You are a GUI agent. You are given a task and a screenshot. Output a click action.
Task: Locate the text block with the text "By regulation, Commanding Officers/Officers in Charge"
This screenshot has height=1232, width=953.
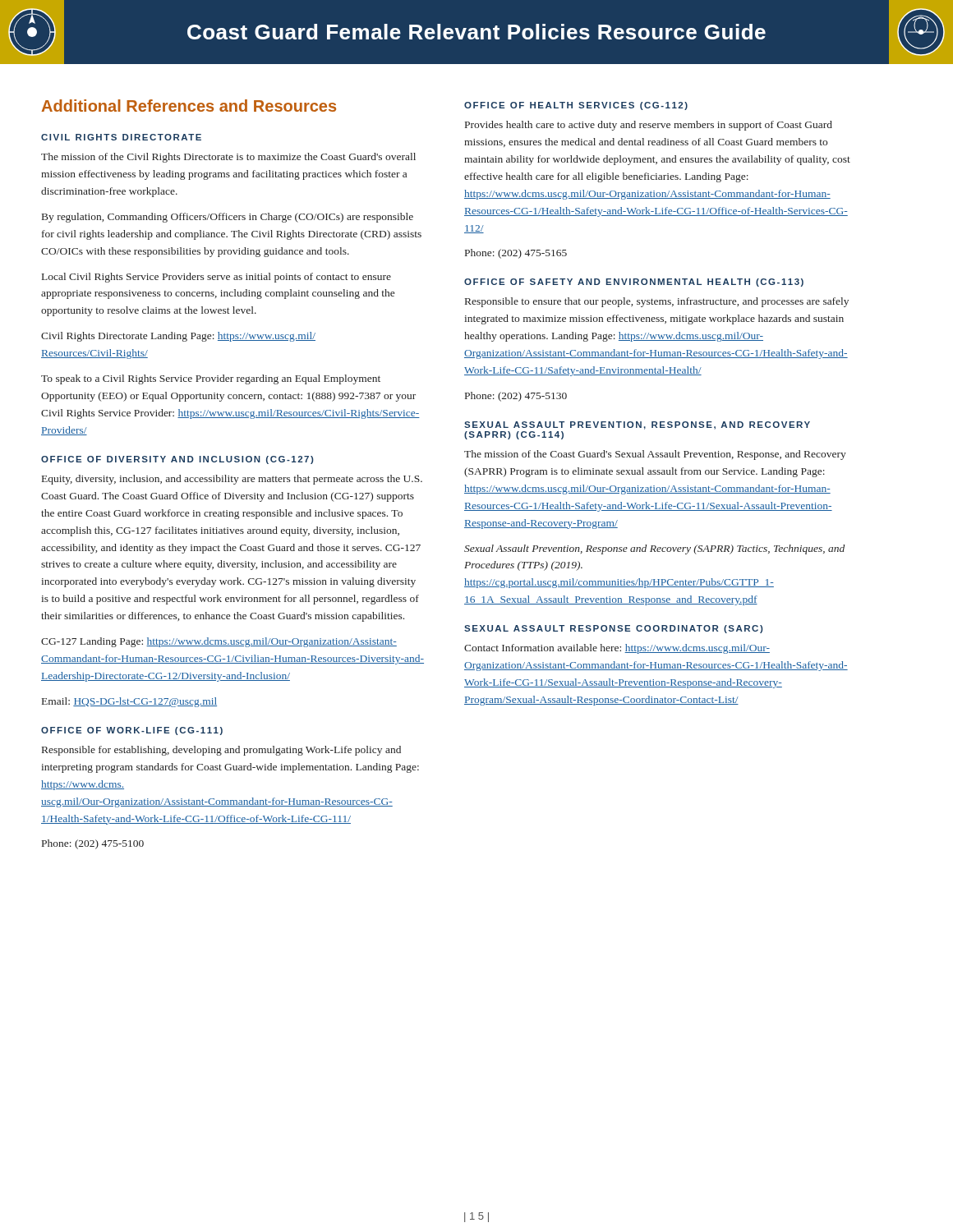pos(233,234)
